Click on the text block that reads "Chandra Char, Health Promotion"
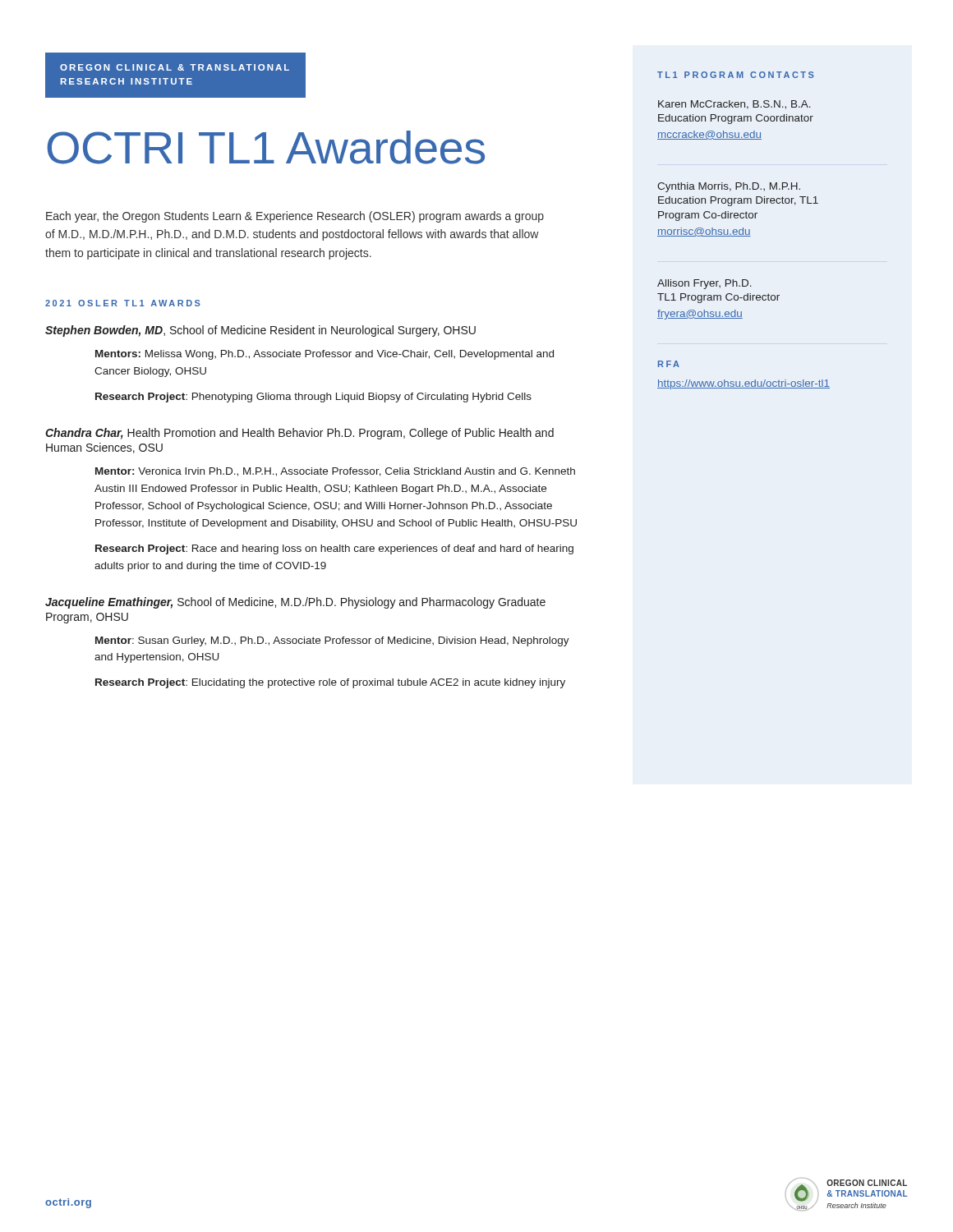This screenshot has height=1232, width=953. coord(300,440)
